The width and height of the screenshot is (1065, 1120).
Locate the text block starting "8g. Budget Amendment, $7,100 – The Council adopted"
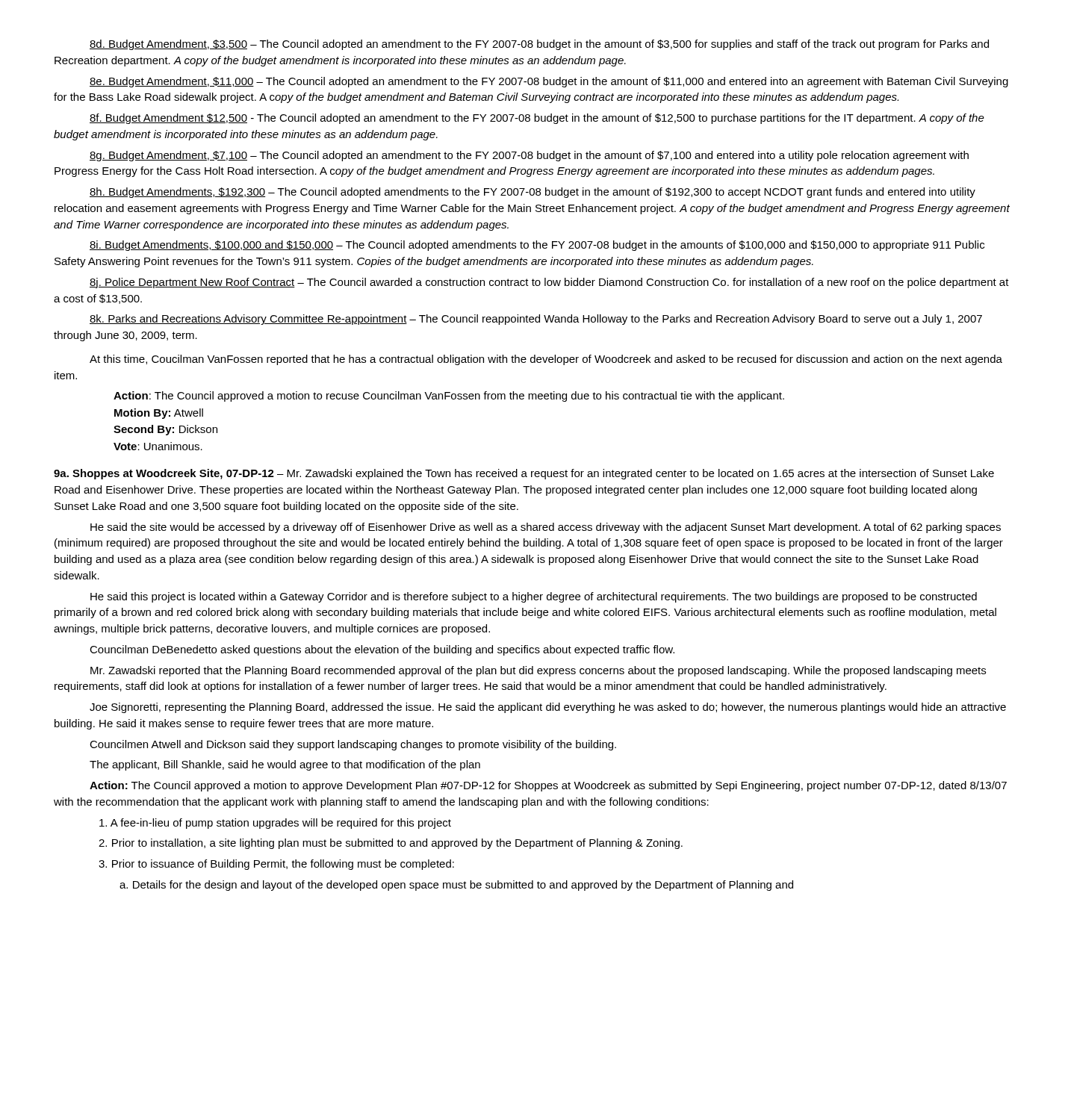512,163
